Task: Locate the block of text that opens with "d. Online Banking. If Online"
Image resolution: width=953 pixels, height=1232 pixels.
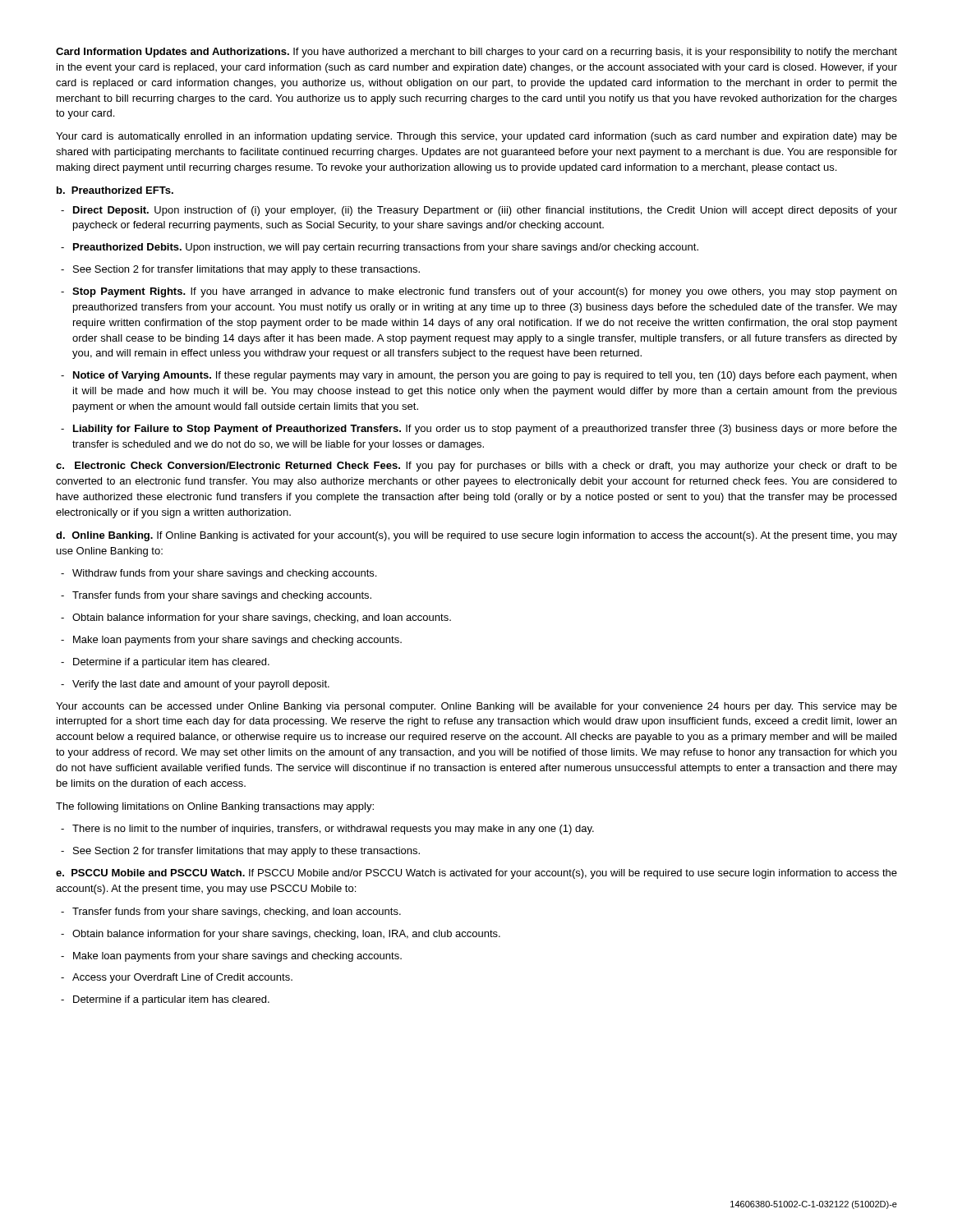Action: coord(476,543)
